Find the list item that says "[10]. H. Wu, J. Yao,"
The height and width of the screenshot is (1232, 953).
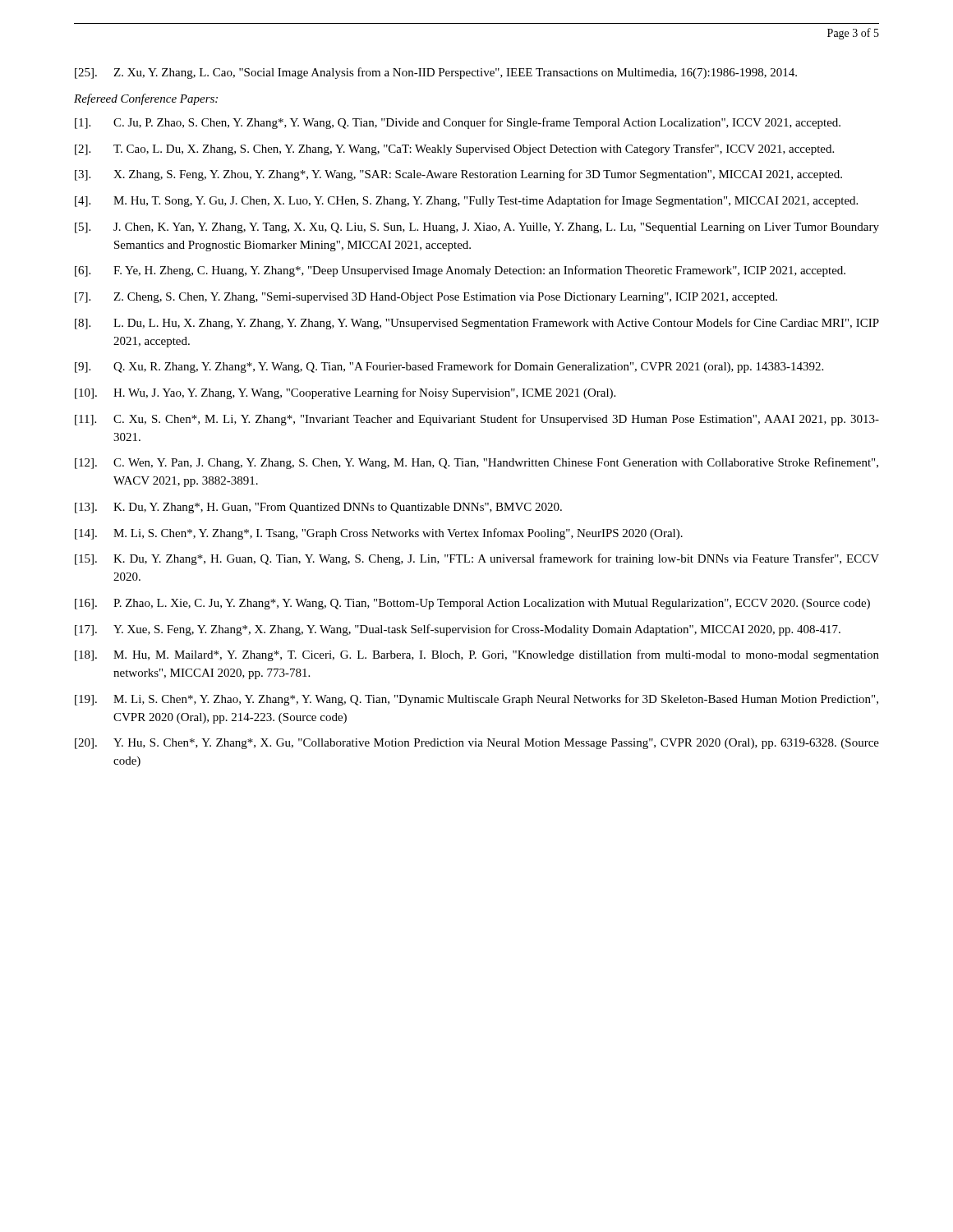coord(476,393)
